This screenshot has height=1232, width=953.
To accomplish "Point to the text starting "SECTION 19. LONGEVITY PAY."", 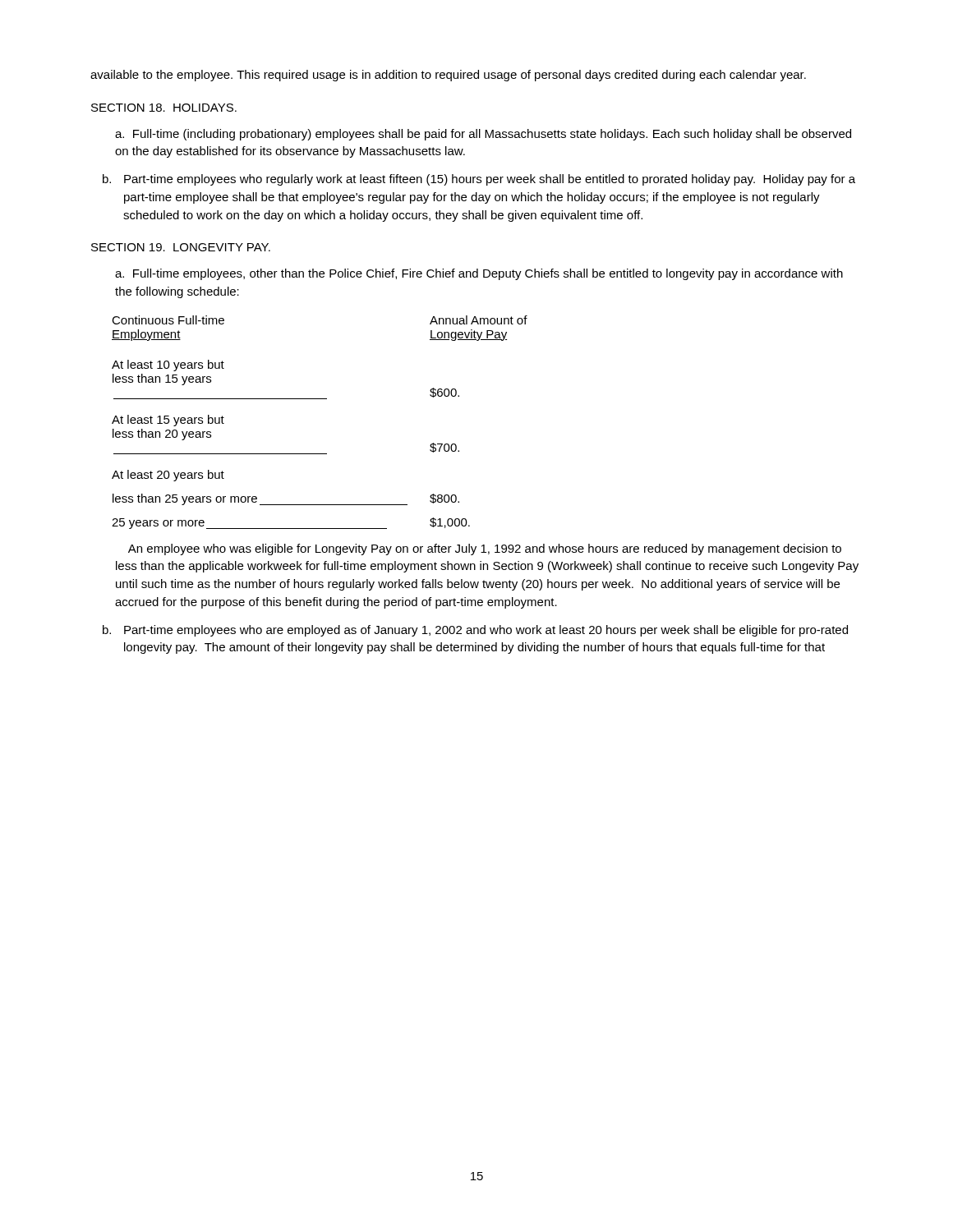I will [x=181, y=247].
